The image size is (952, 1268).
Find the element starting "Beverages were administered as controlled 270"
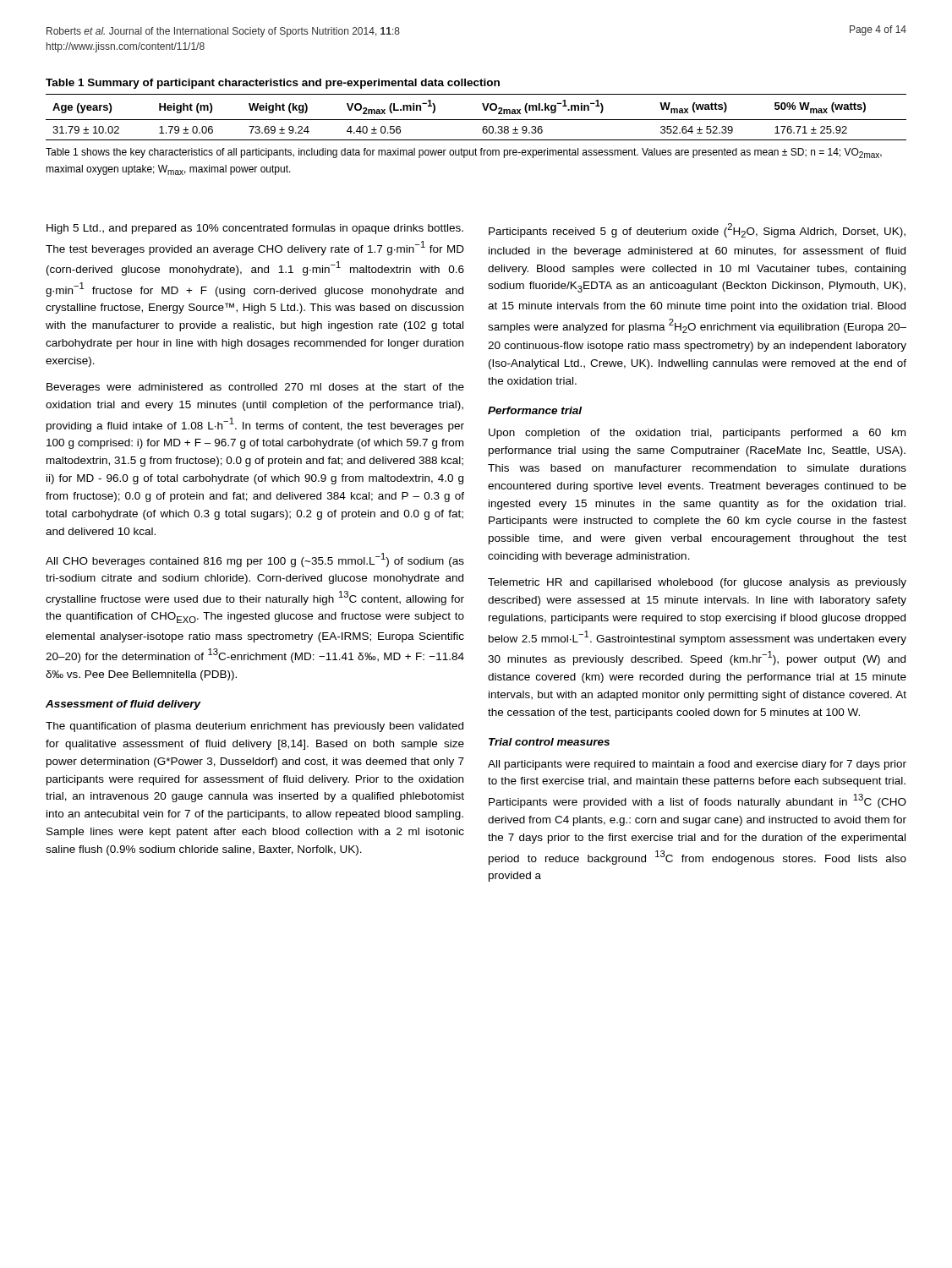click(255, 460)
